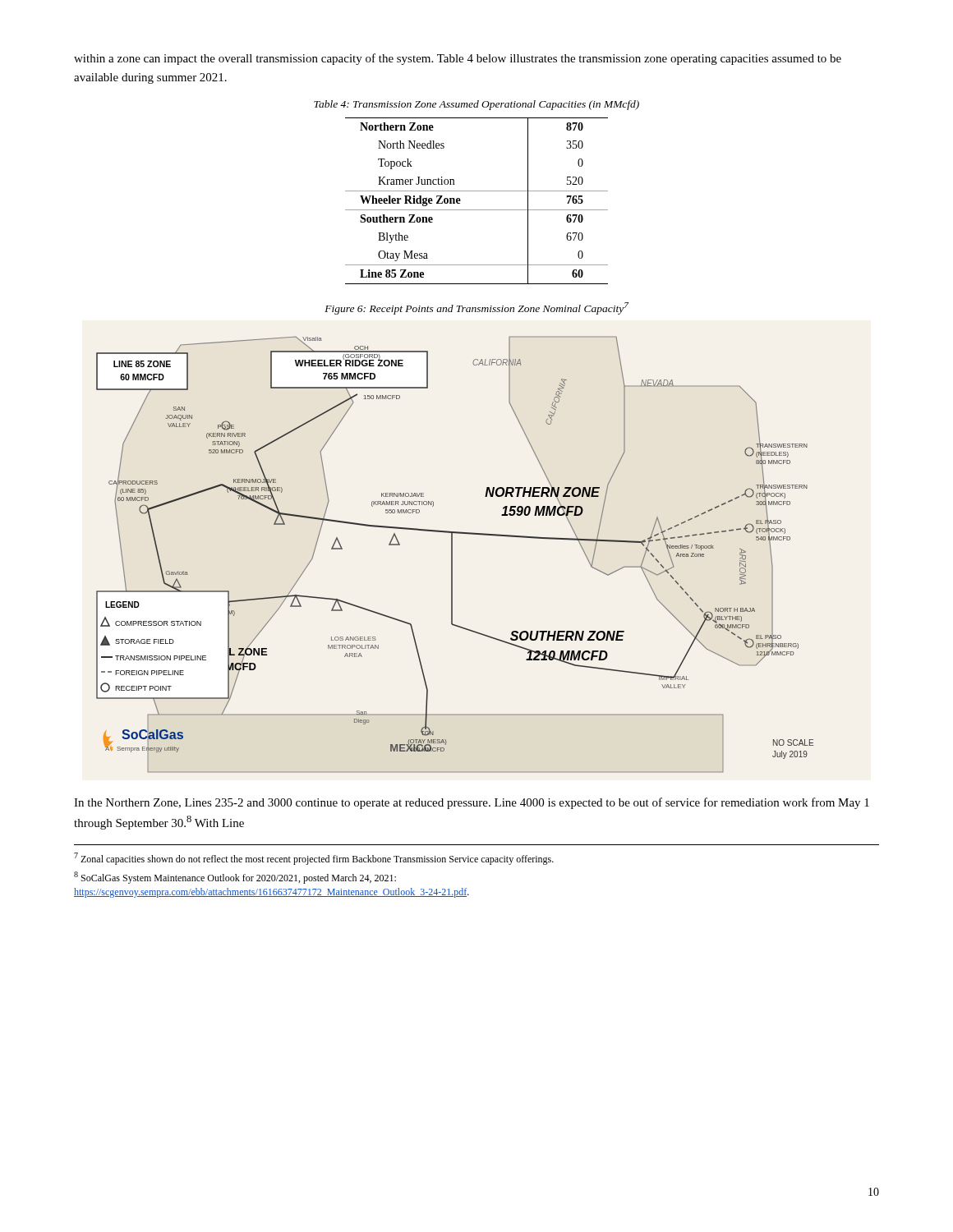This screenshot has width=953, height=1232.
Task: Find the caption that reads "Figure 6: Receipt"
Action: coord(476,307)
